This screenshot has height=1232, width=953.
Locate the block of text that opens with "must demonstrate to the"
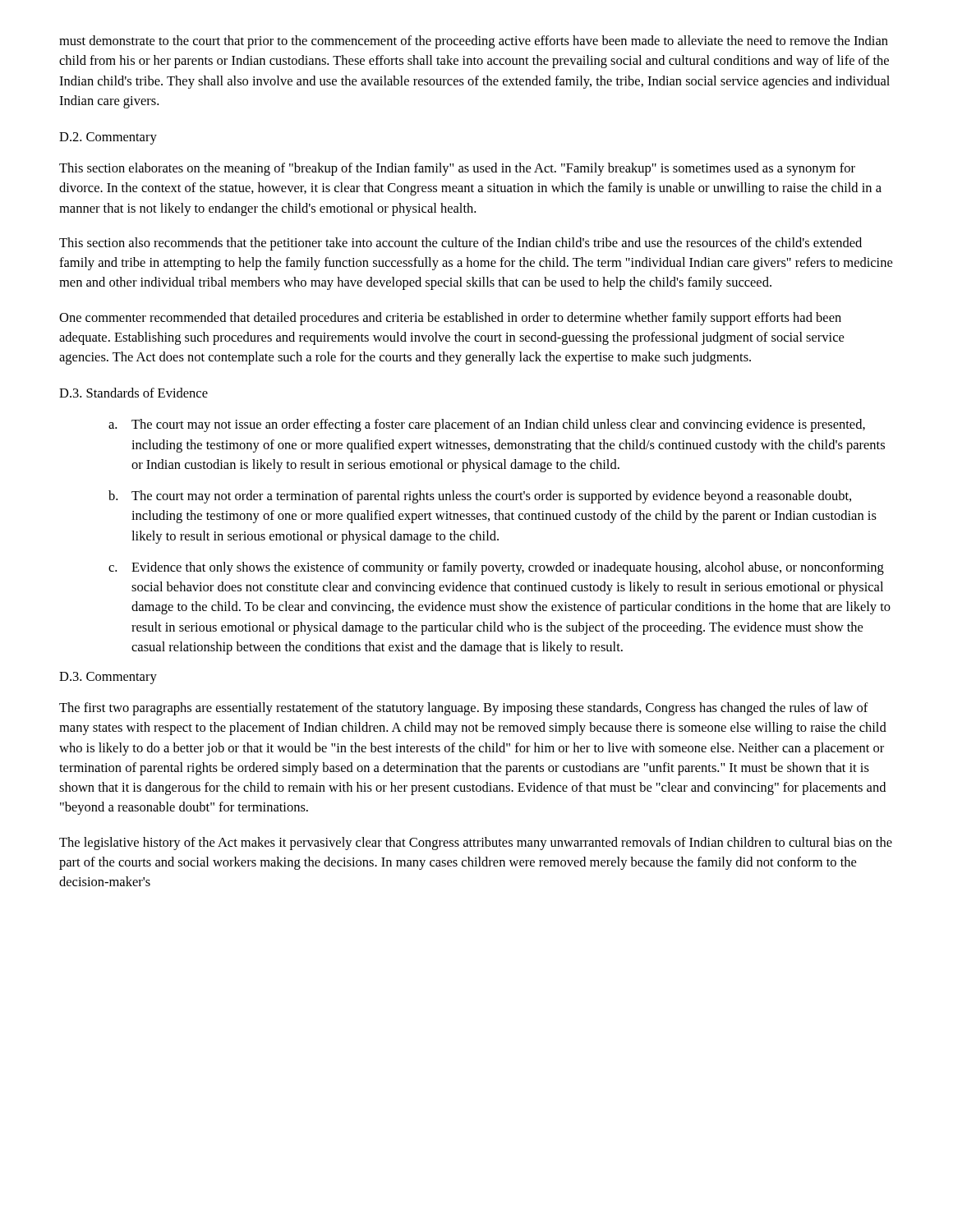pyautogui.click(x=475, y=71)
